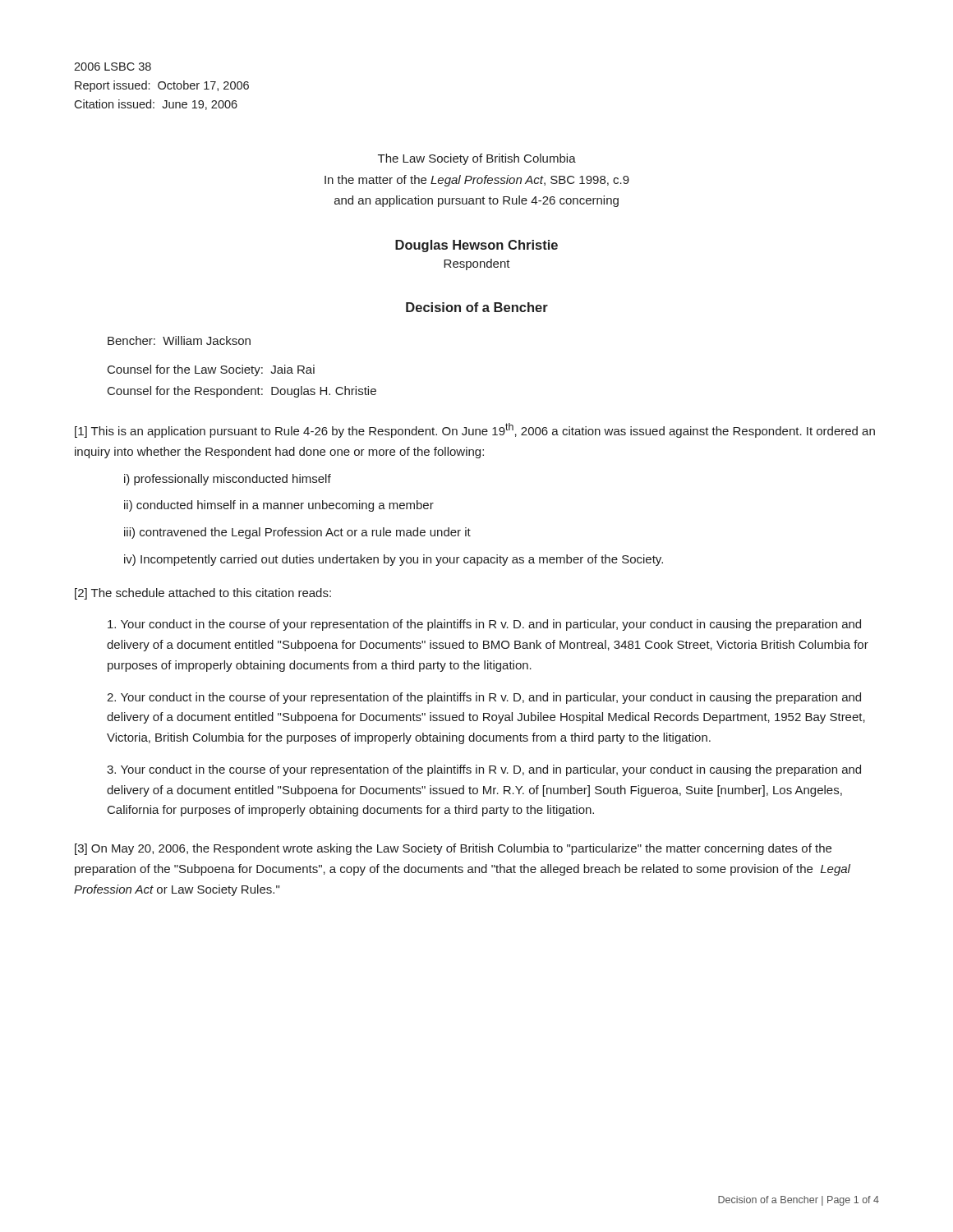
Task: Click the passage that begins "[2] The schedule"
Action: tap(203, 592)
